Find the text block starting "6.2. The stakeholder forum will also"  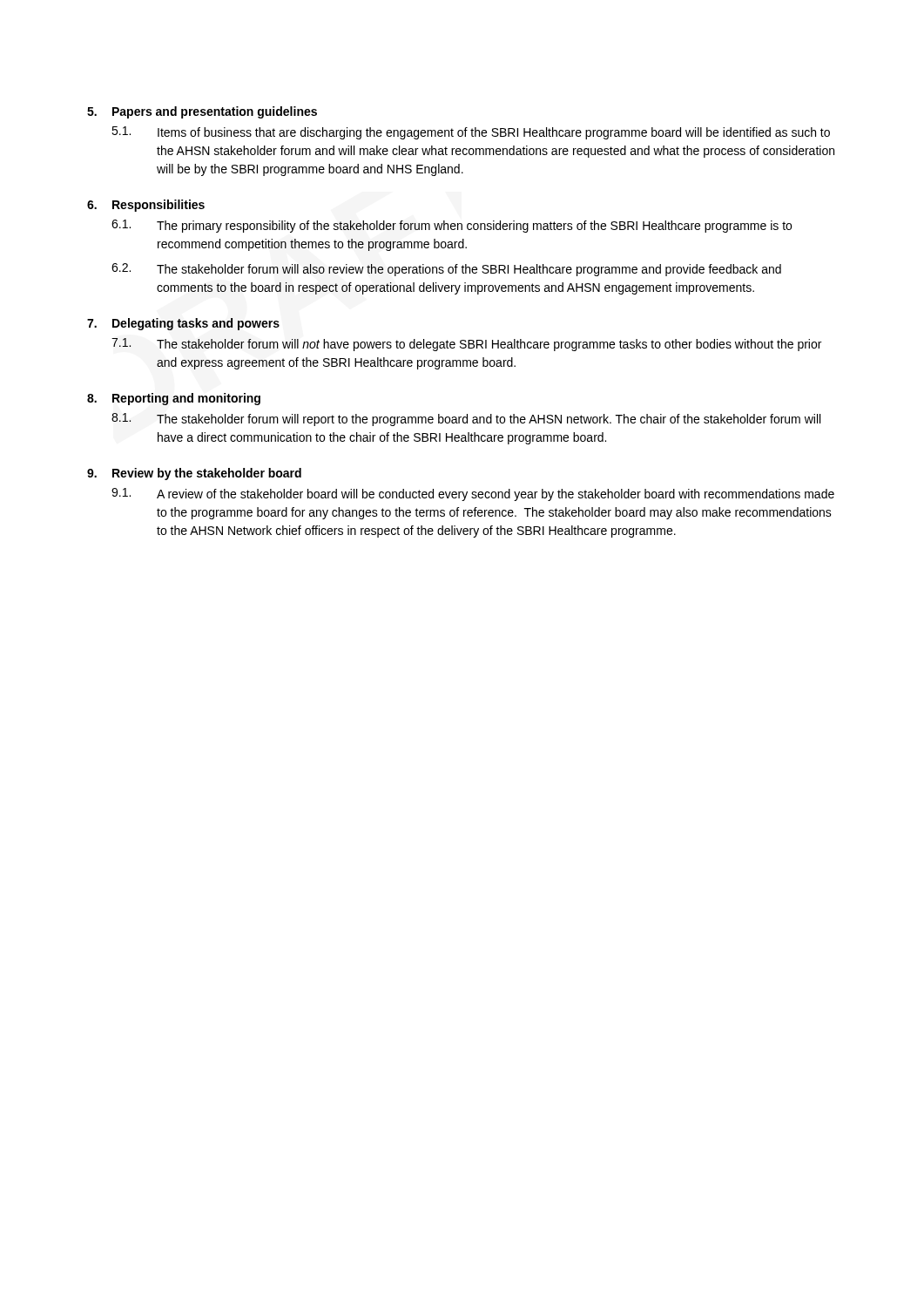[474, 279]
